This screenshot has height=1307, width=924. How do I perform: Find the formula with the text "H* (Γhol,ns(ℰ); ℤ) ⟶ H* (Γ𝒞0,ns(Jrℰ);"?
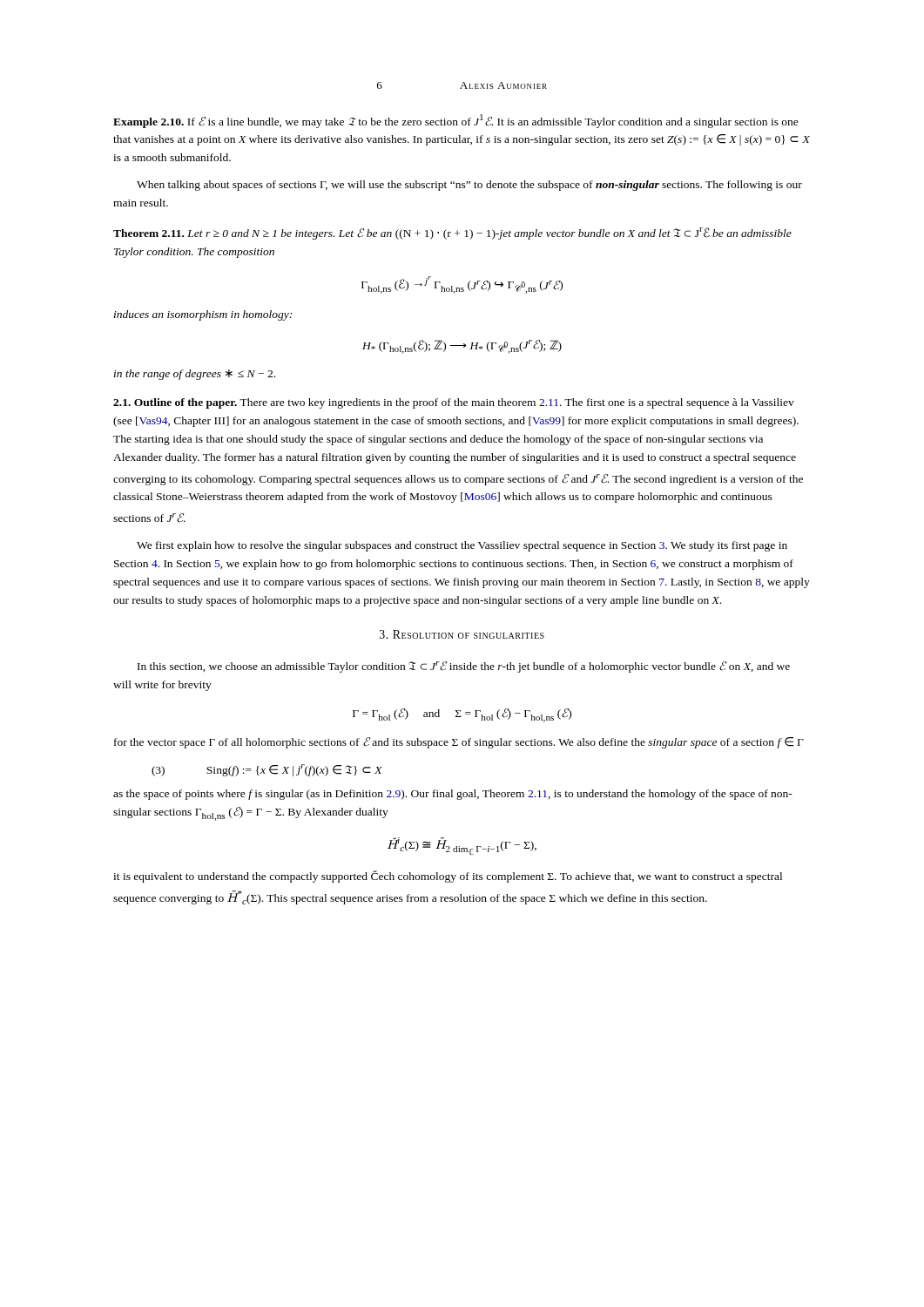click(x=462, y=344)
